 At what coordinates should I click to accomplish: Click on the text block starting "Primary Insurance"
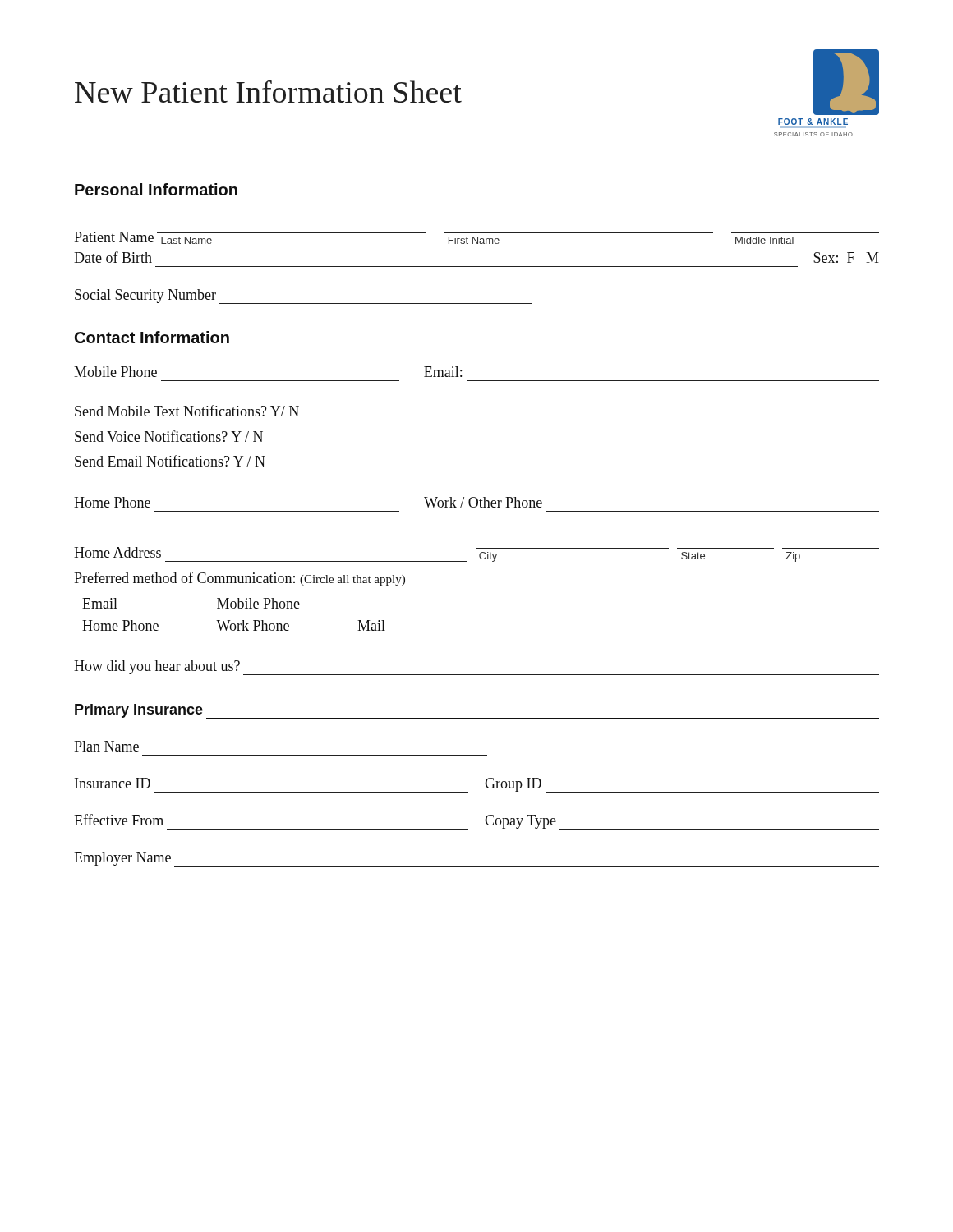476,709
